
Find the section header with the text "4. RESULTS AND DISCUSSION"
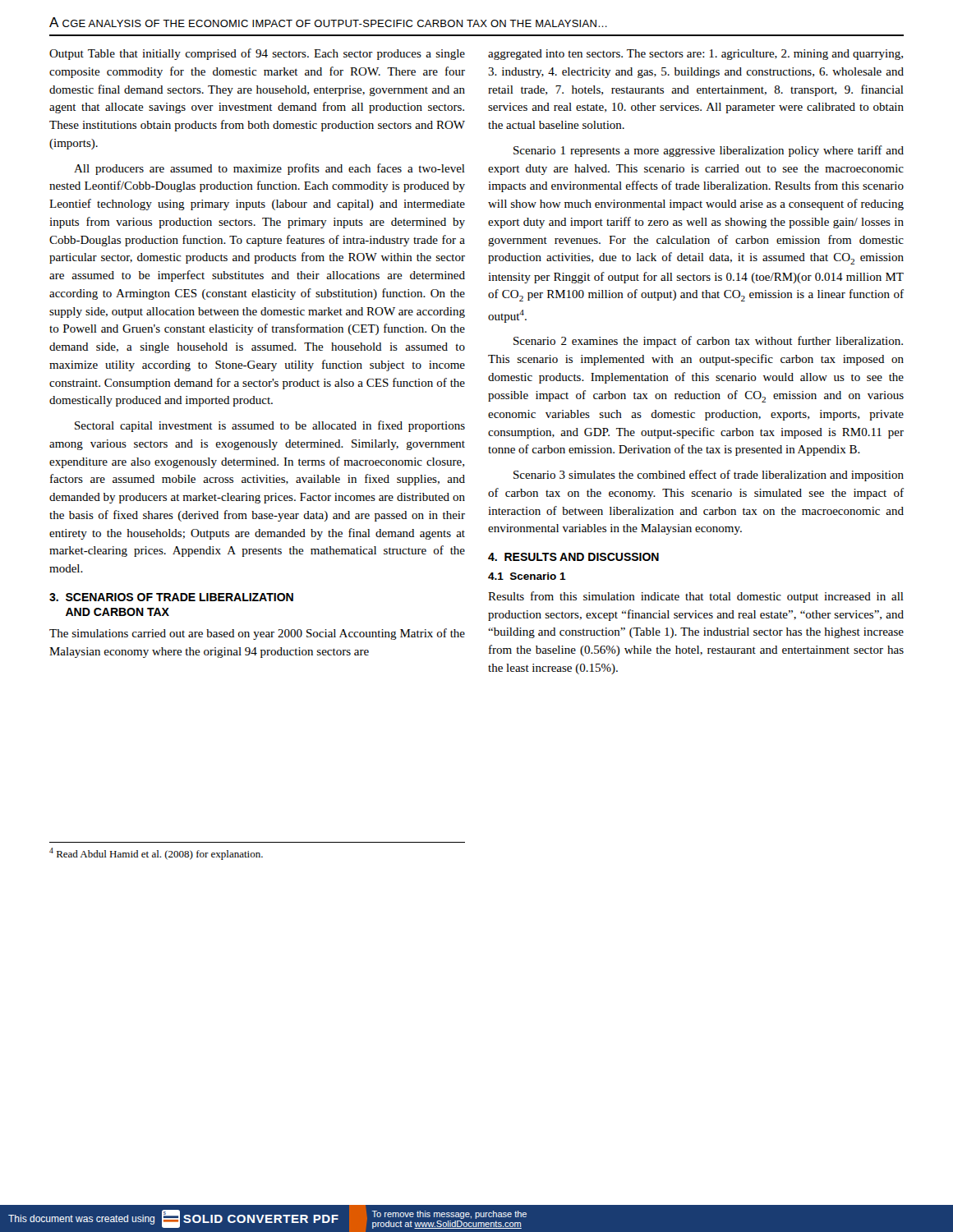click(x=574, y=557)
